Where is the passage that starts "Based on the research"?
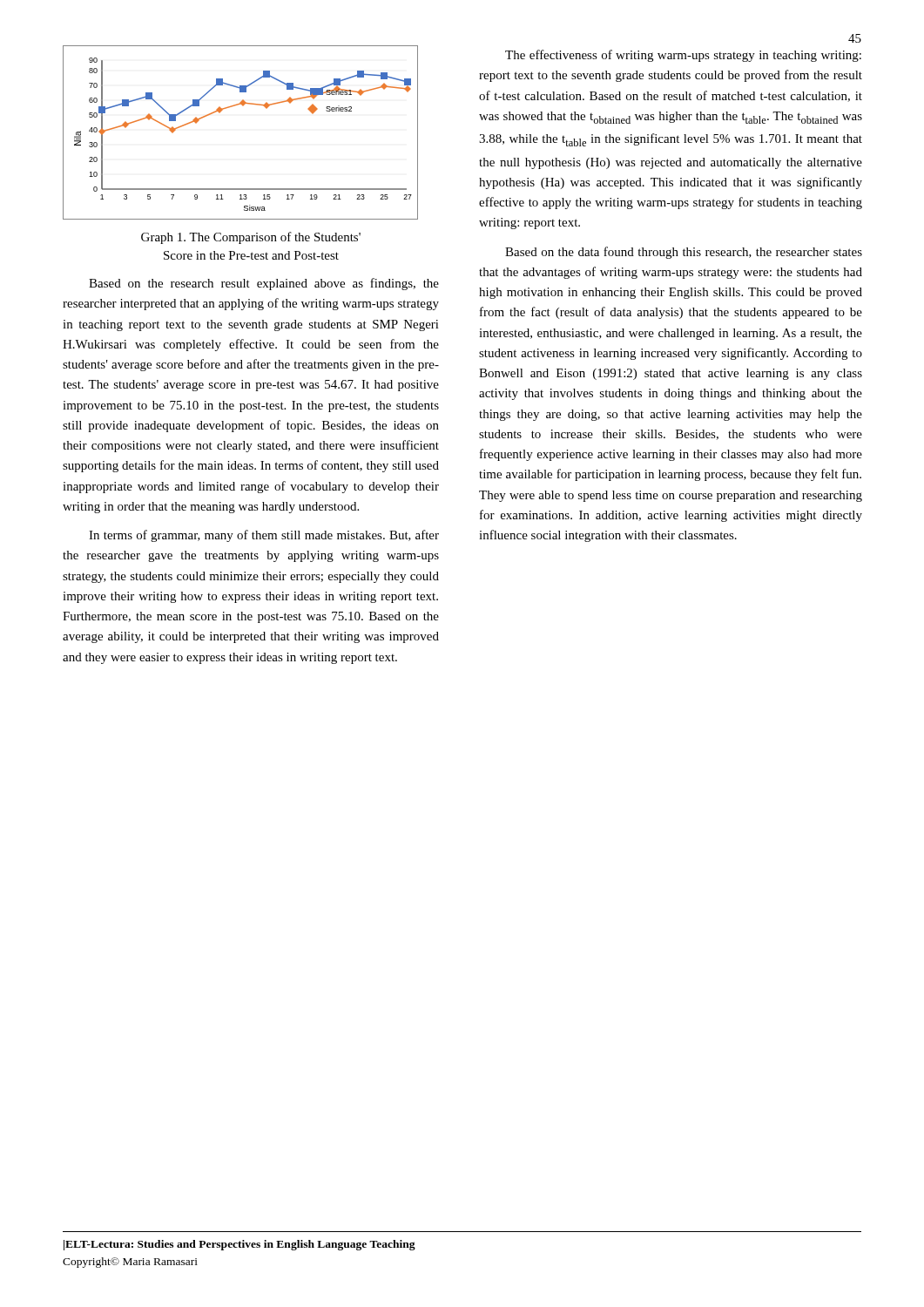Screen dimensions: 1307x924 click(x=251, y=470)
